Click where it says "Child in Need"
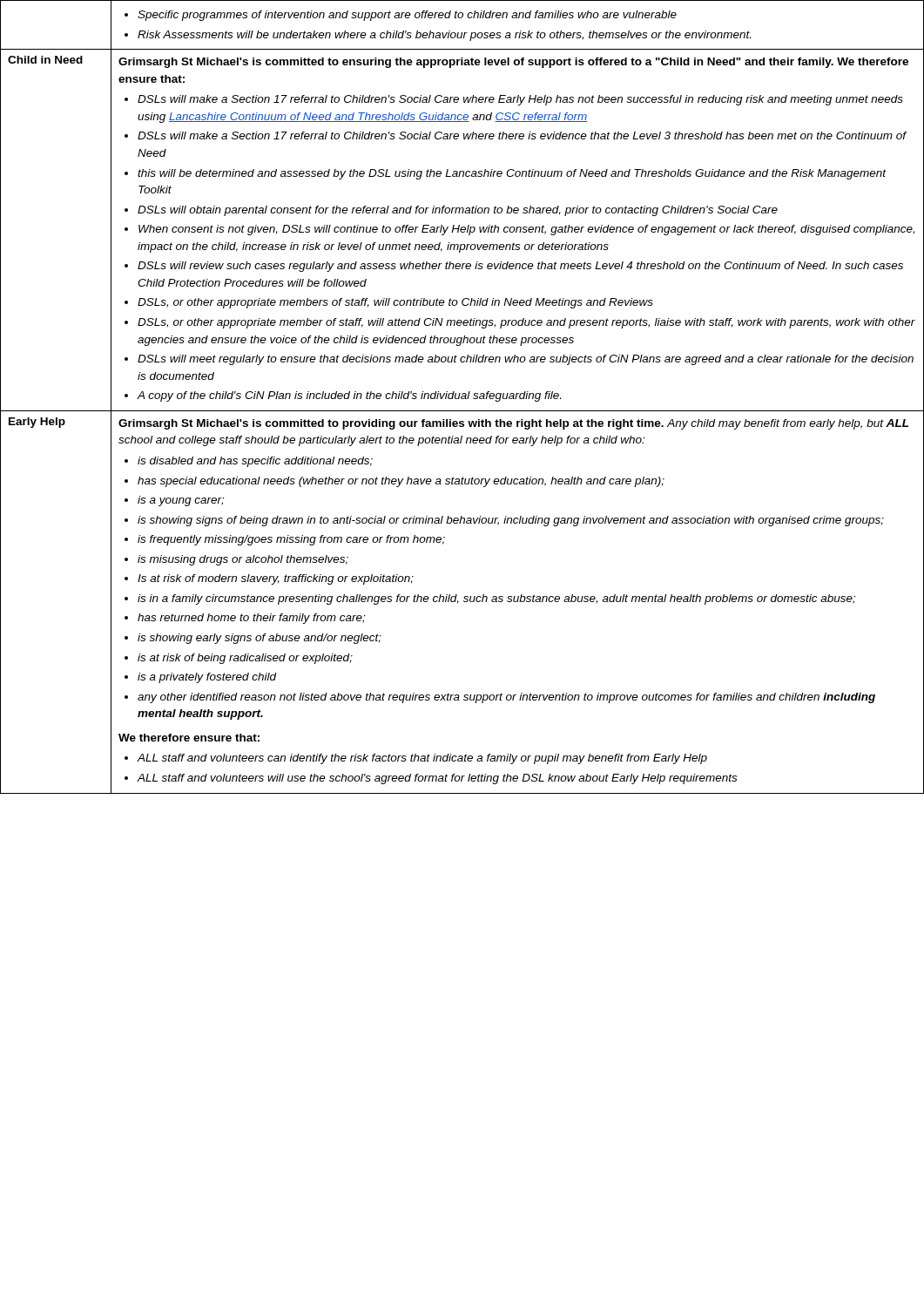The width and height of the screenshot is (924, 1307). pos(45,60)
